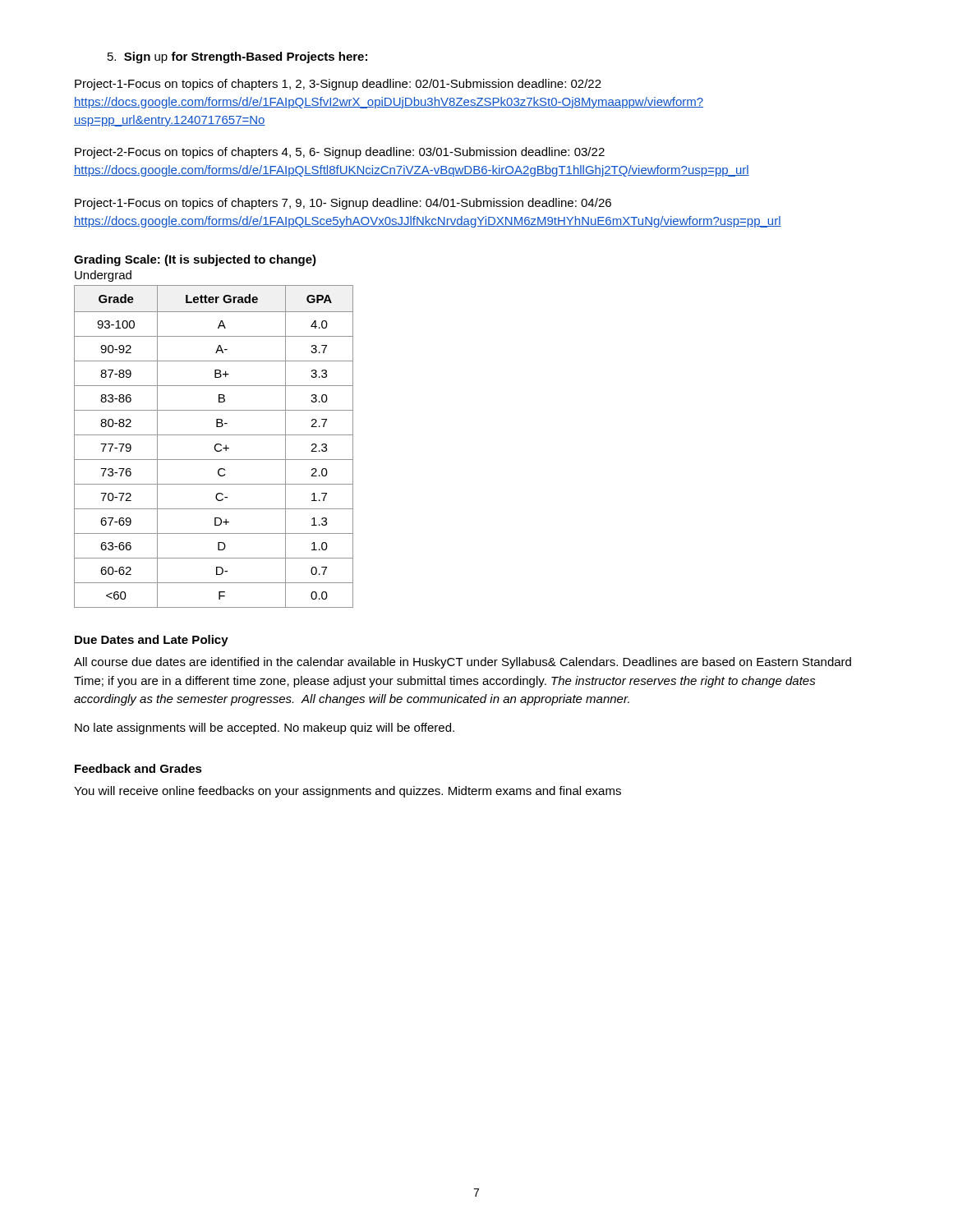Locate the block of text that opens with "All course due dates"
Screen dimensions: 1232x953
point(463,680)
